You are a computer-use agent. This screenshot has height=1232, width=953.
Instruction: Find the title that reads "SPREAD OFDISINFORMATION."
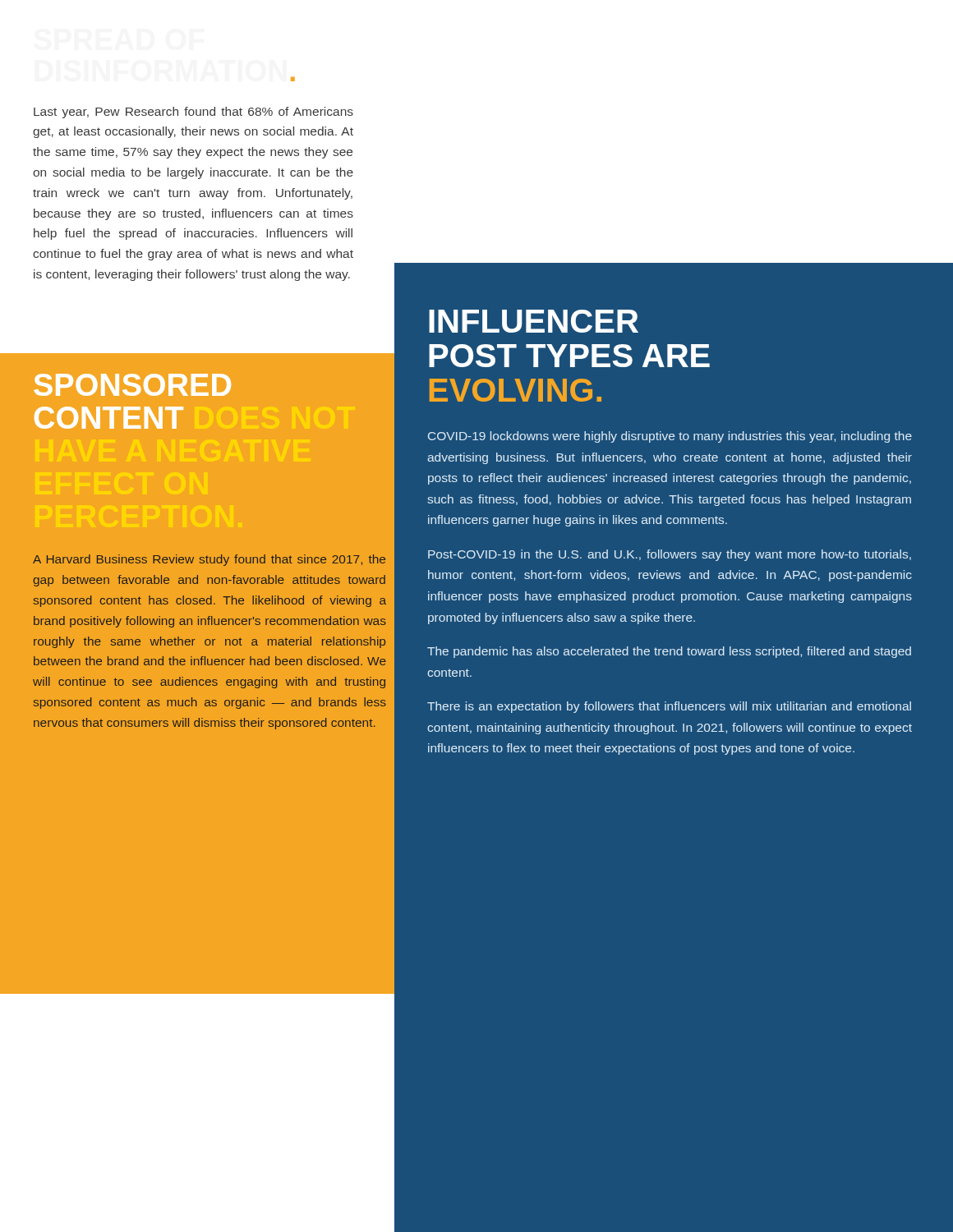[x=293, y=79]
